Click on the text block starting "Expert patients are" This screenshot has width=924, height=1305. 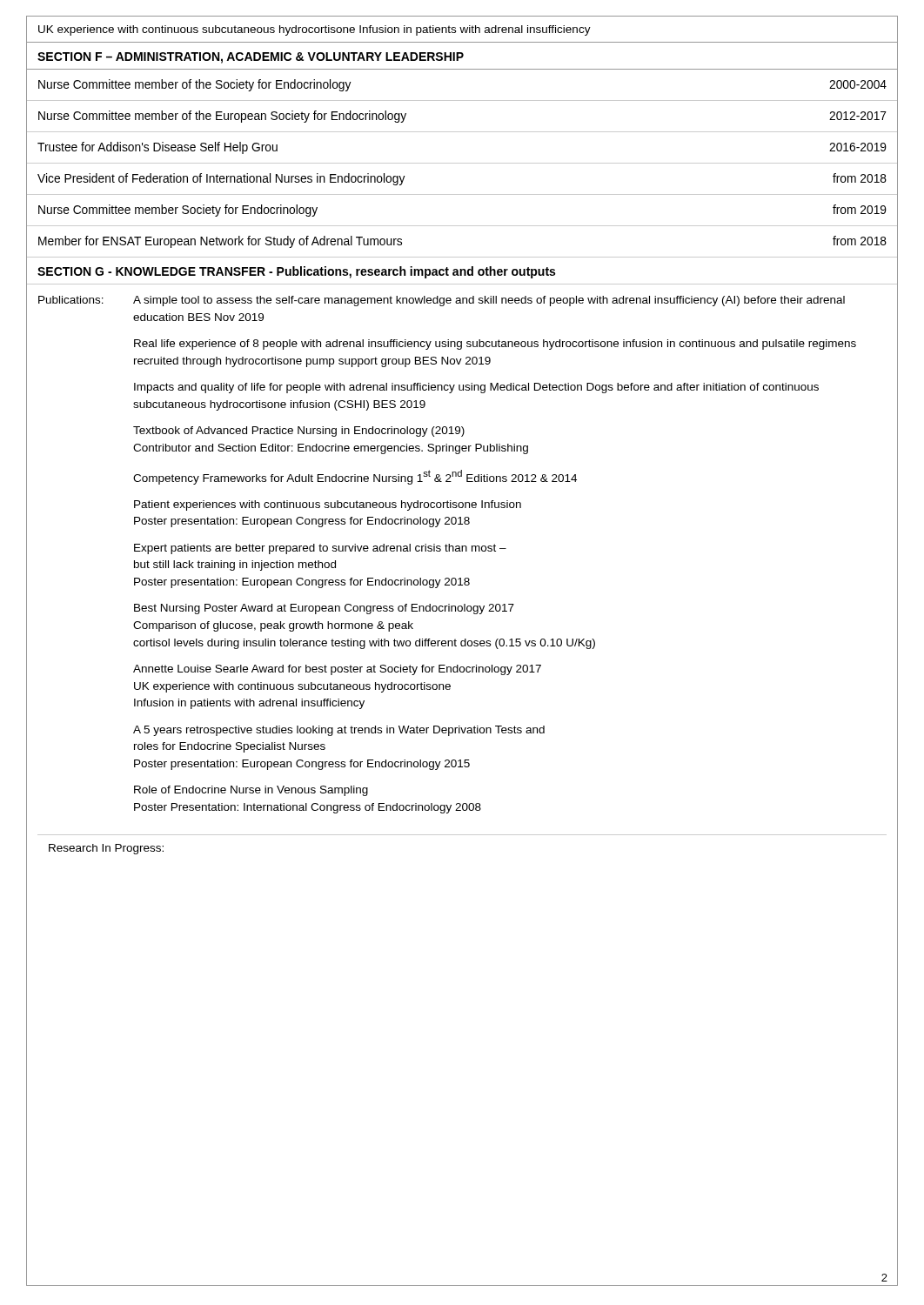click(320, 564)
